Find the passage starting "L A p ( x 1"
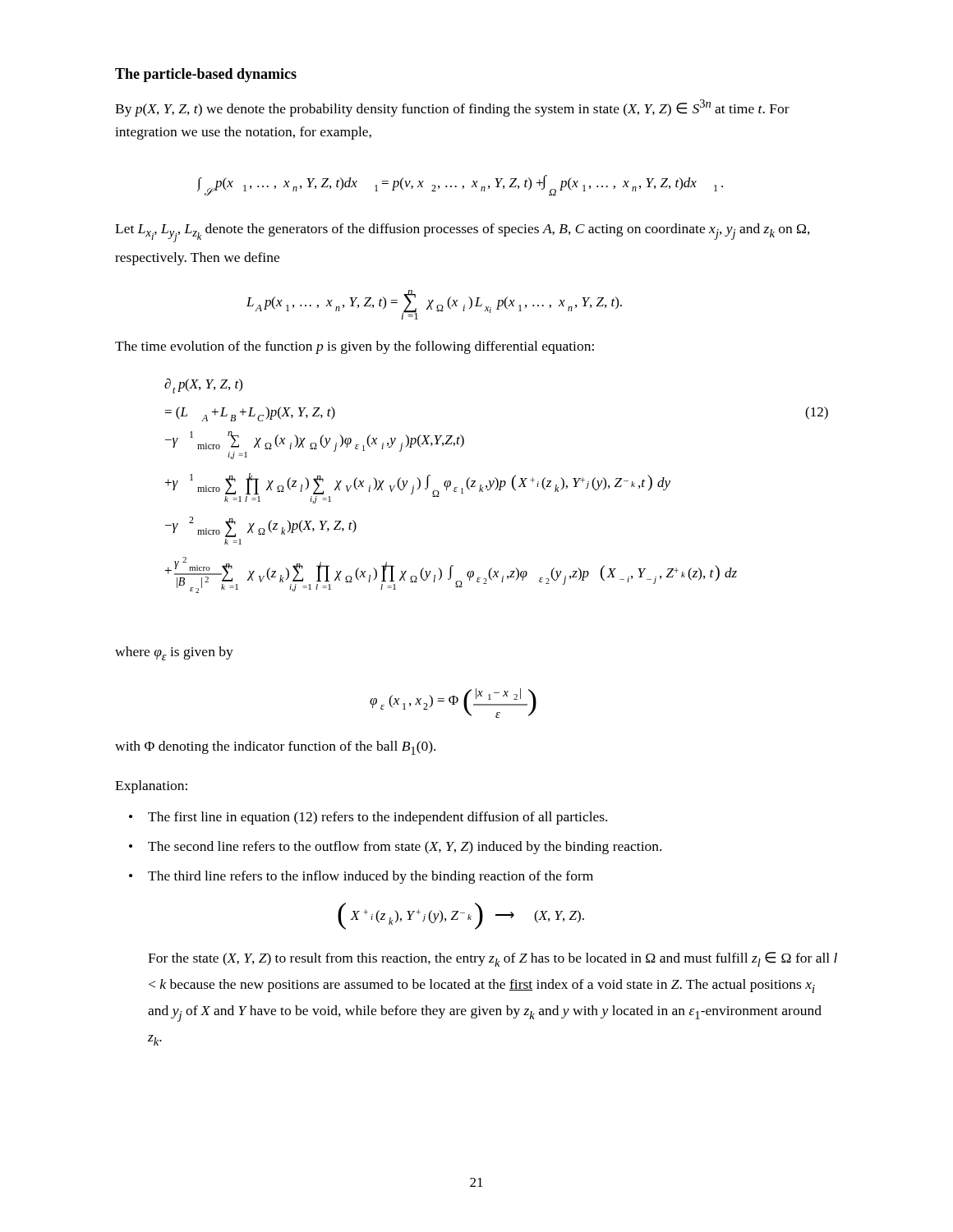 pos(476,301)
